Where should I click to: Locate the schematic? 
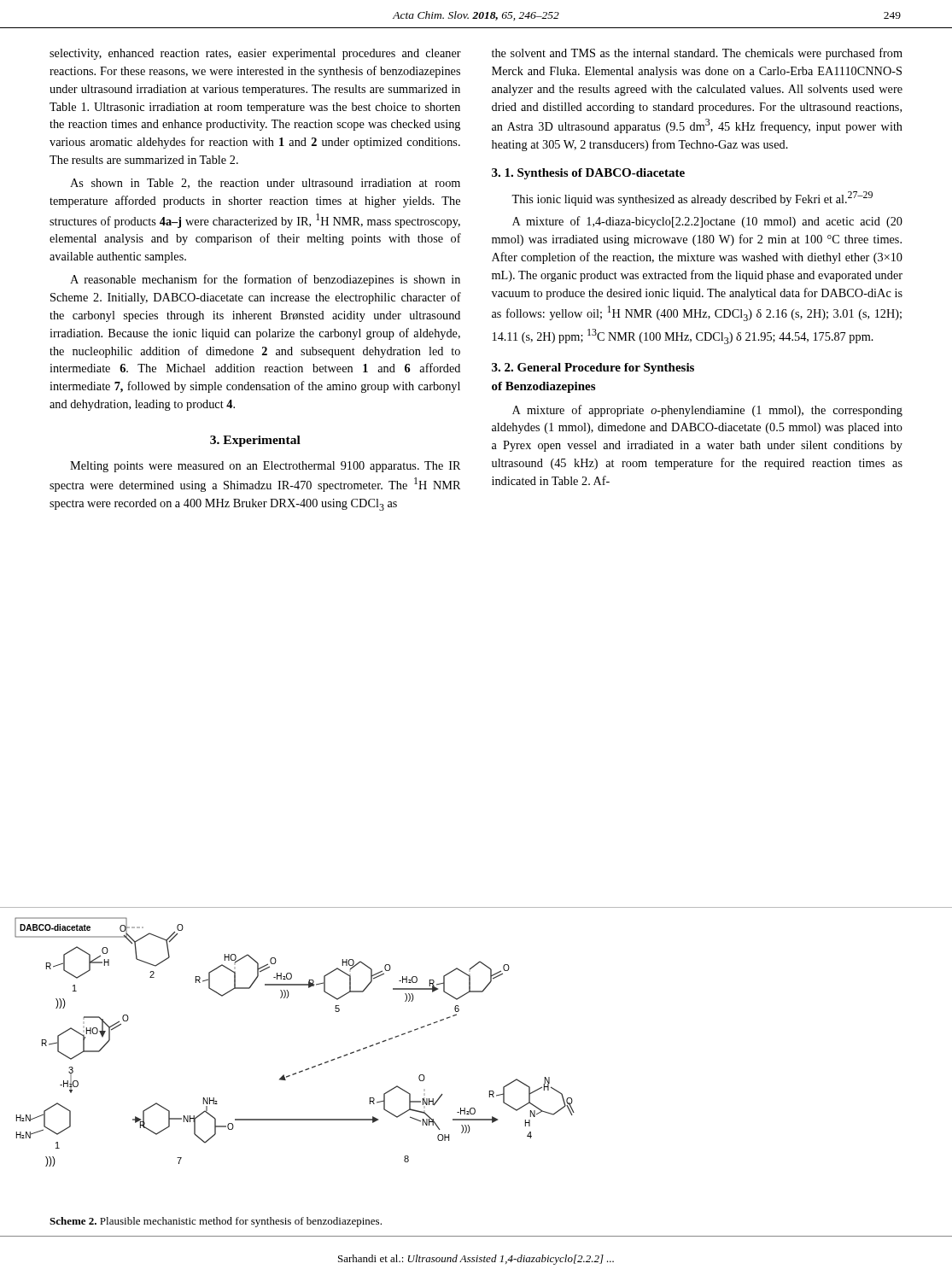(476, 1055)
